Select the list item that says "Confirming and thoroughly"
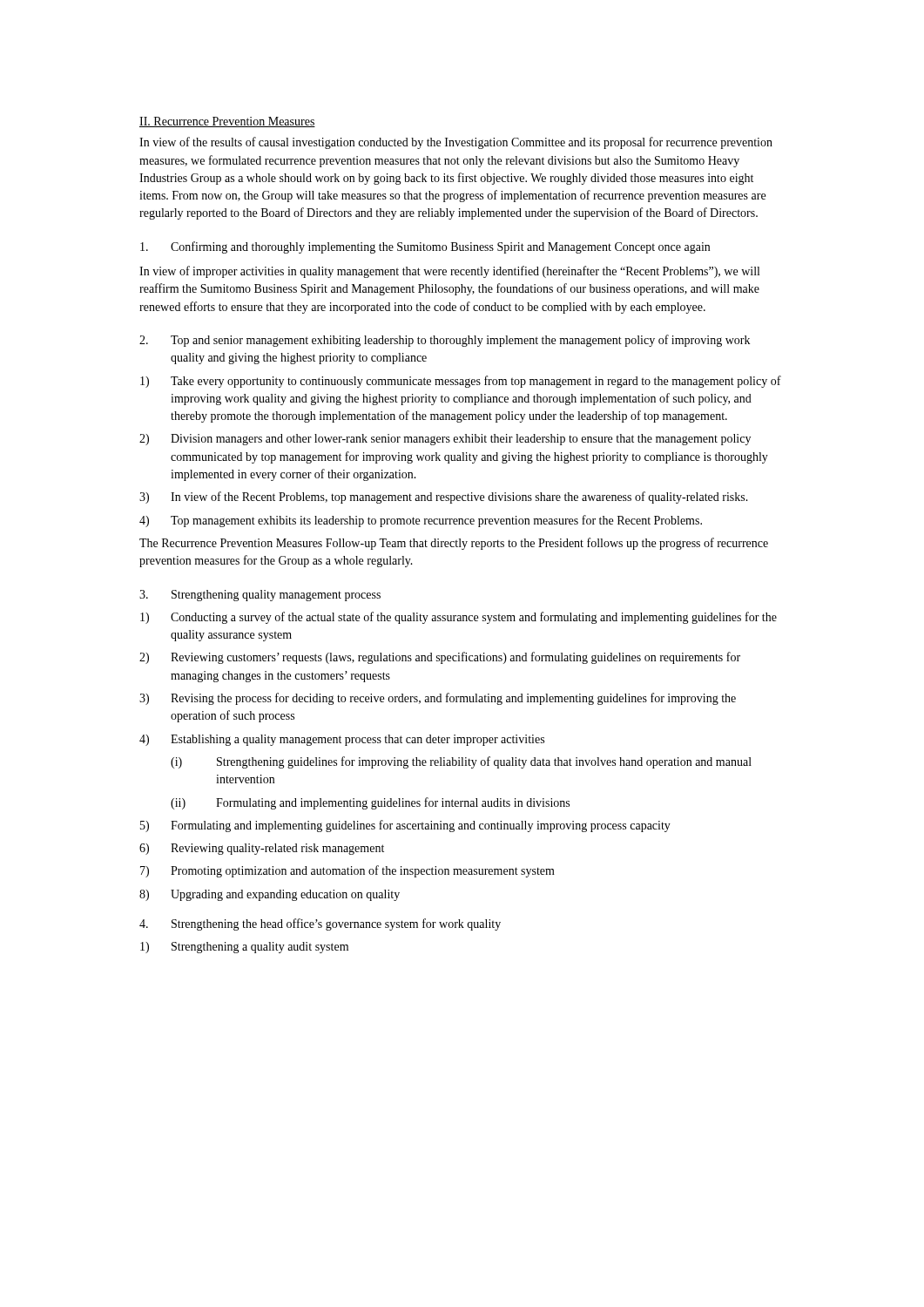The image size is (924, 1307). click(x=425, y=247)
